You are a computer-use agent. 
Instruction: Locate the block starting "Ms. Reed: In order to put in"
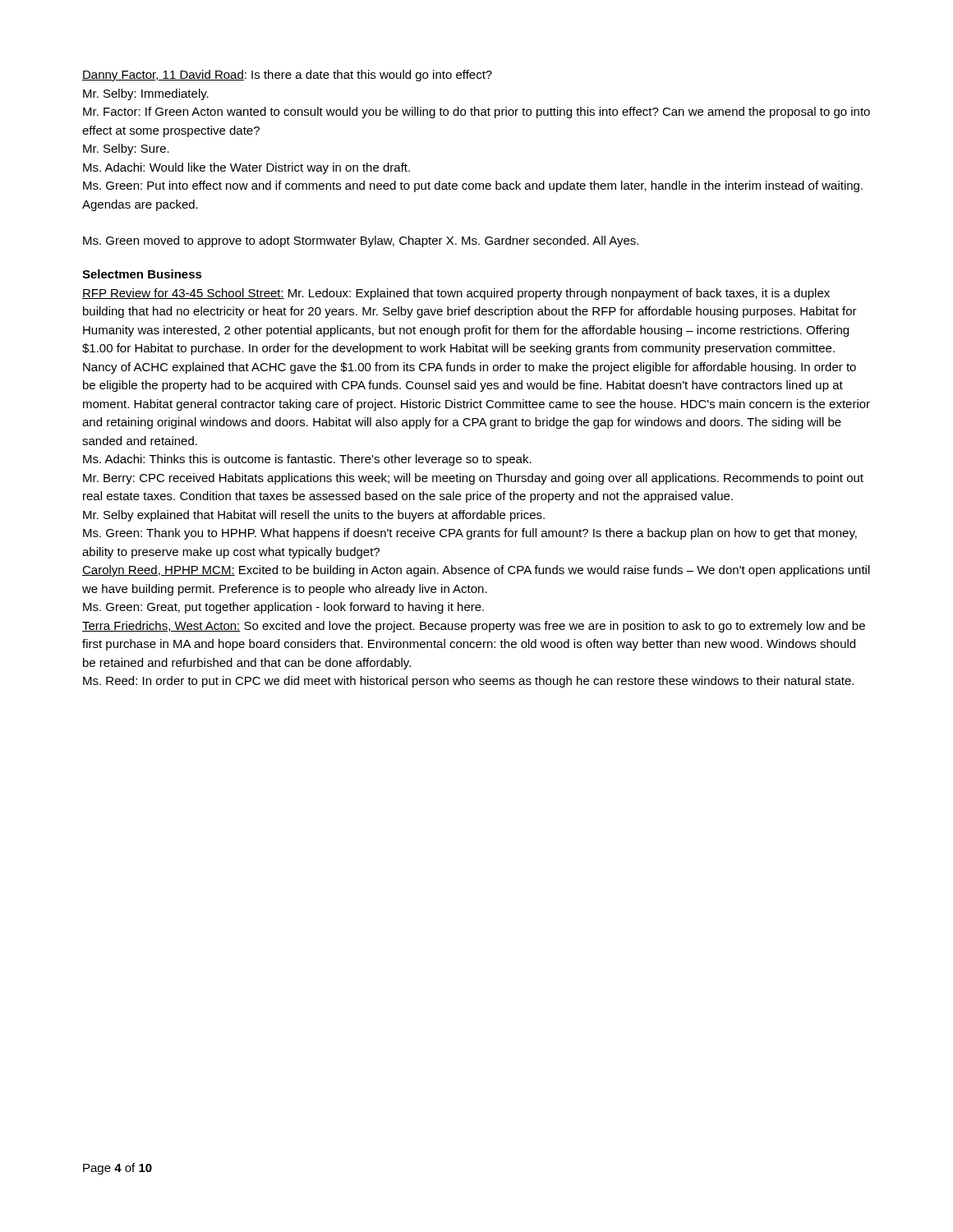(468, 680)
